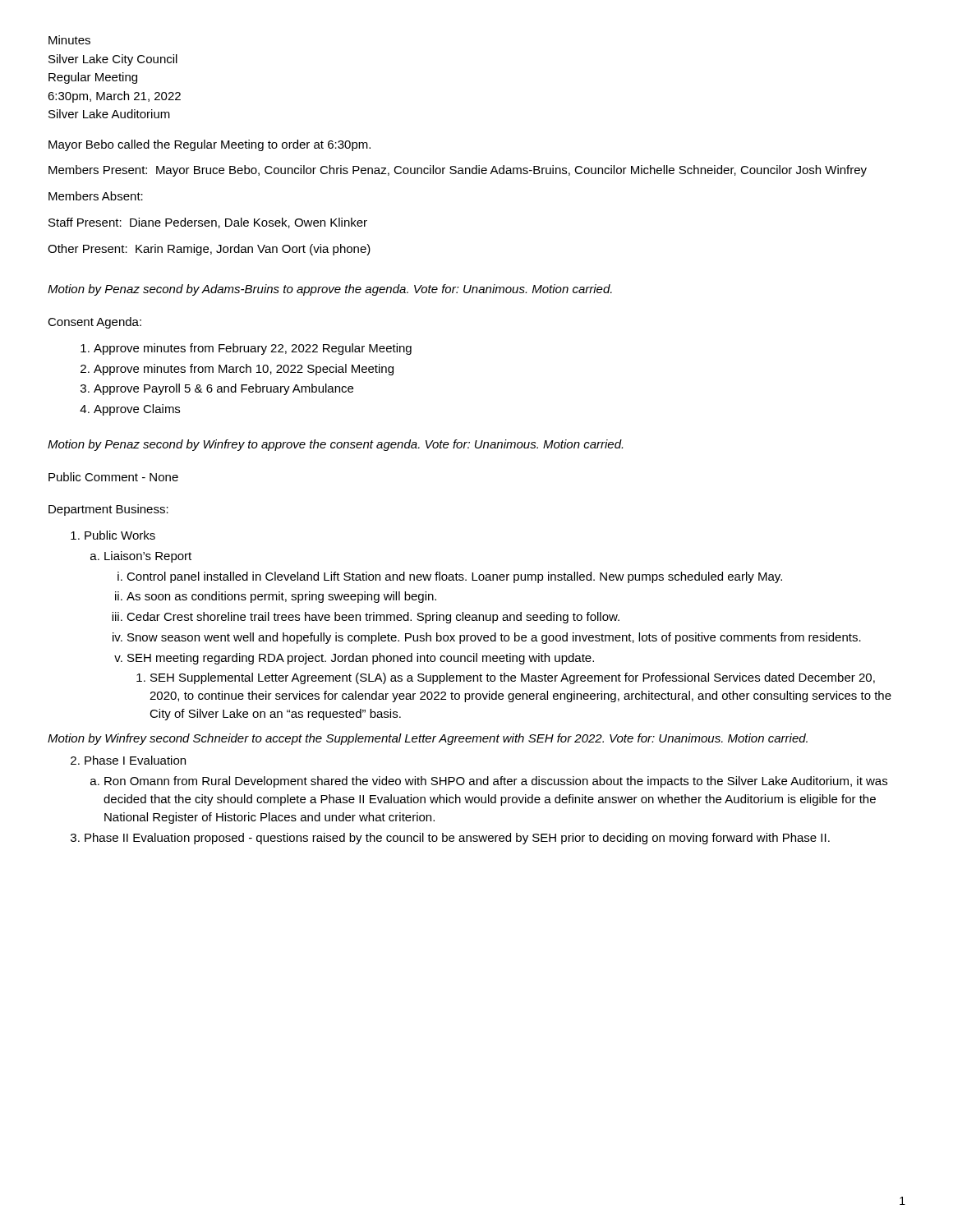
Task: Click on the text block that reads "Motion by Winfrey second"
Action: coord(428,738)
